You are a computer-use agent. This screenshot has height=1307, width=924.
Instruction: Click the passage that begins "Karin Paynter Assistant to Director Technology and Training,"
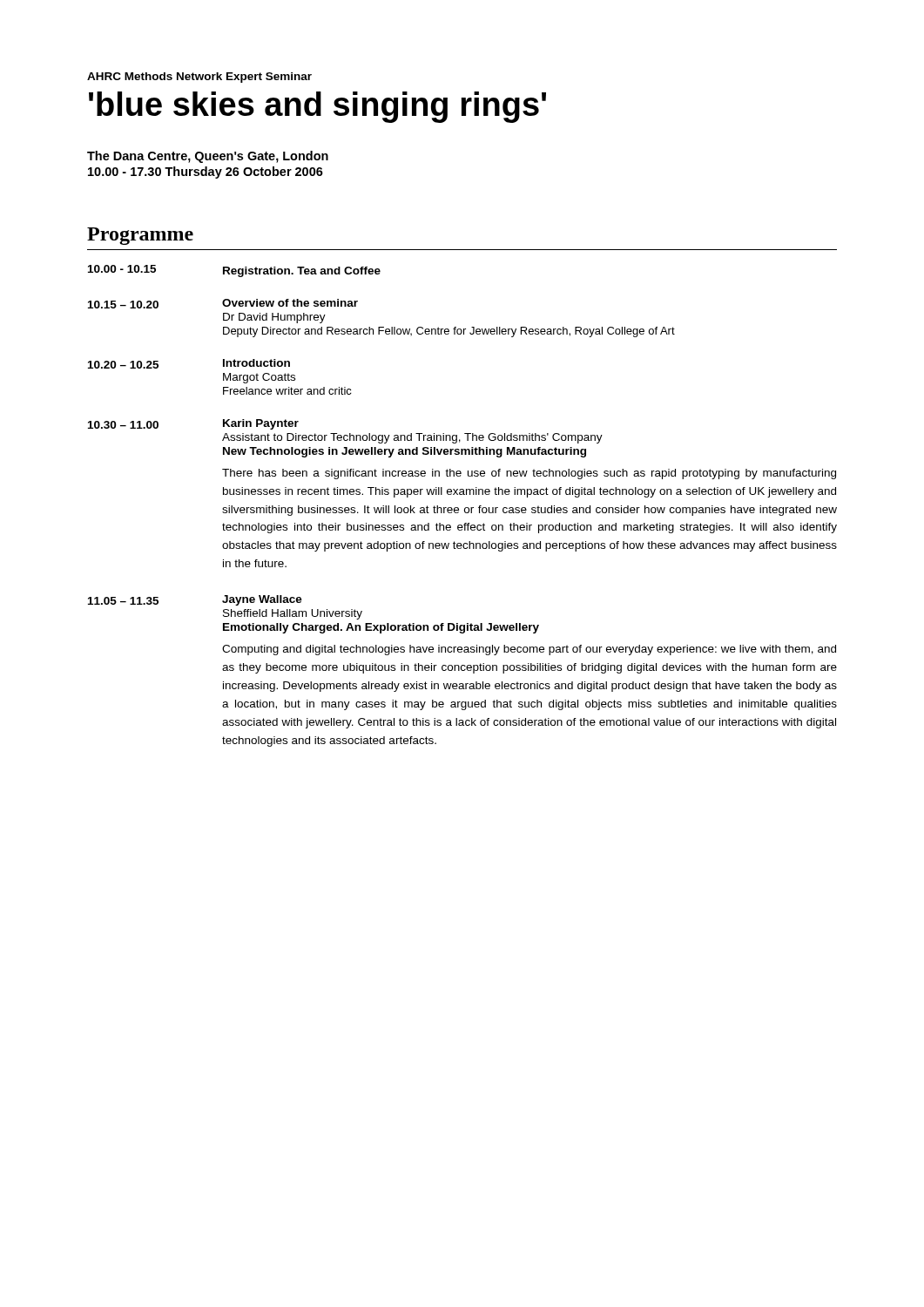tap(529, 495)
